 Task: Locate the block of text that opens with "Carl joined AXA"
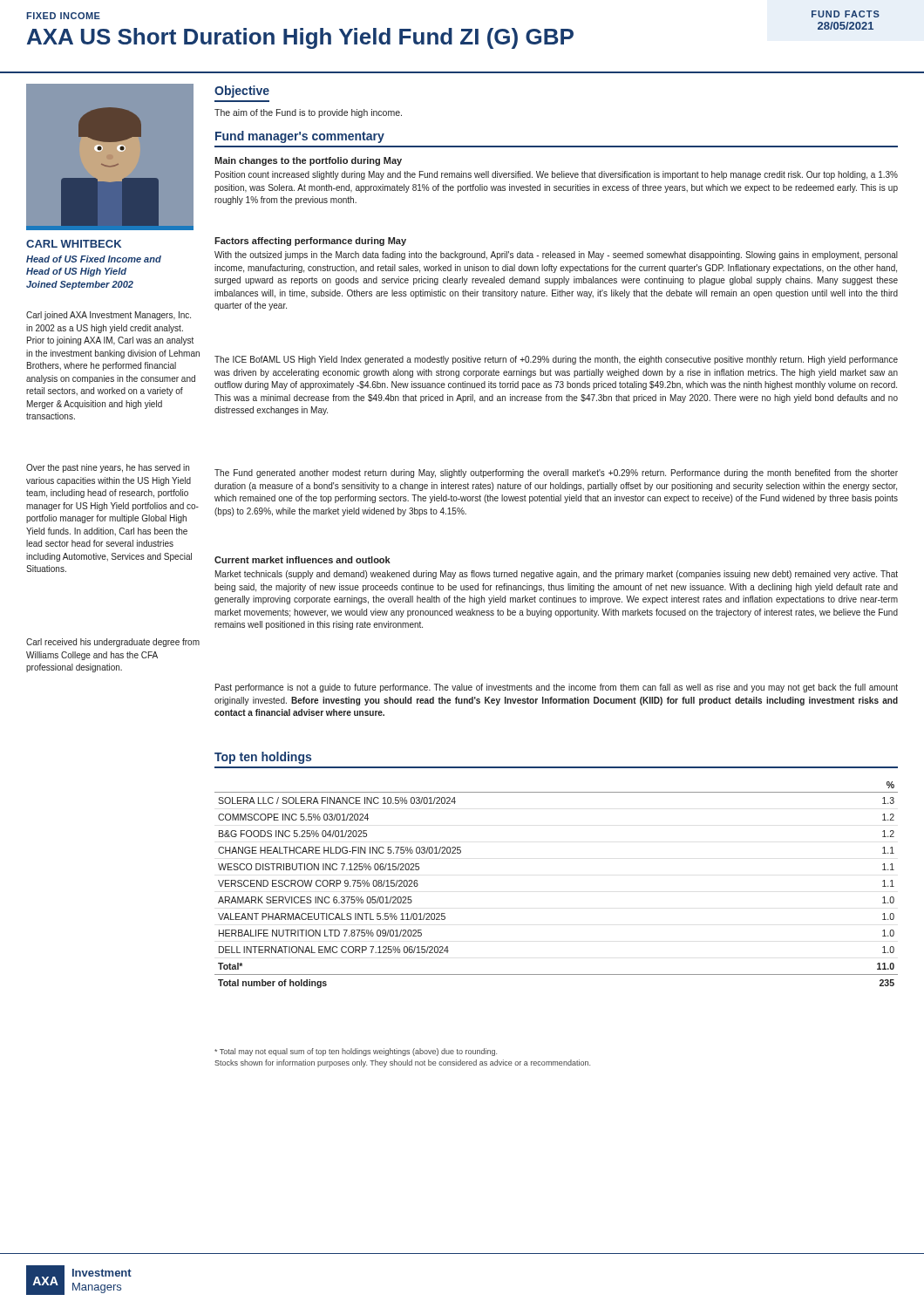tap(113, 366)
